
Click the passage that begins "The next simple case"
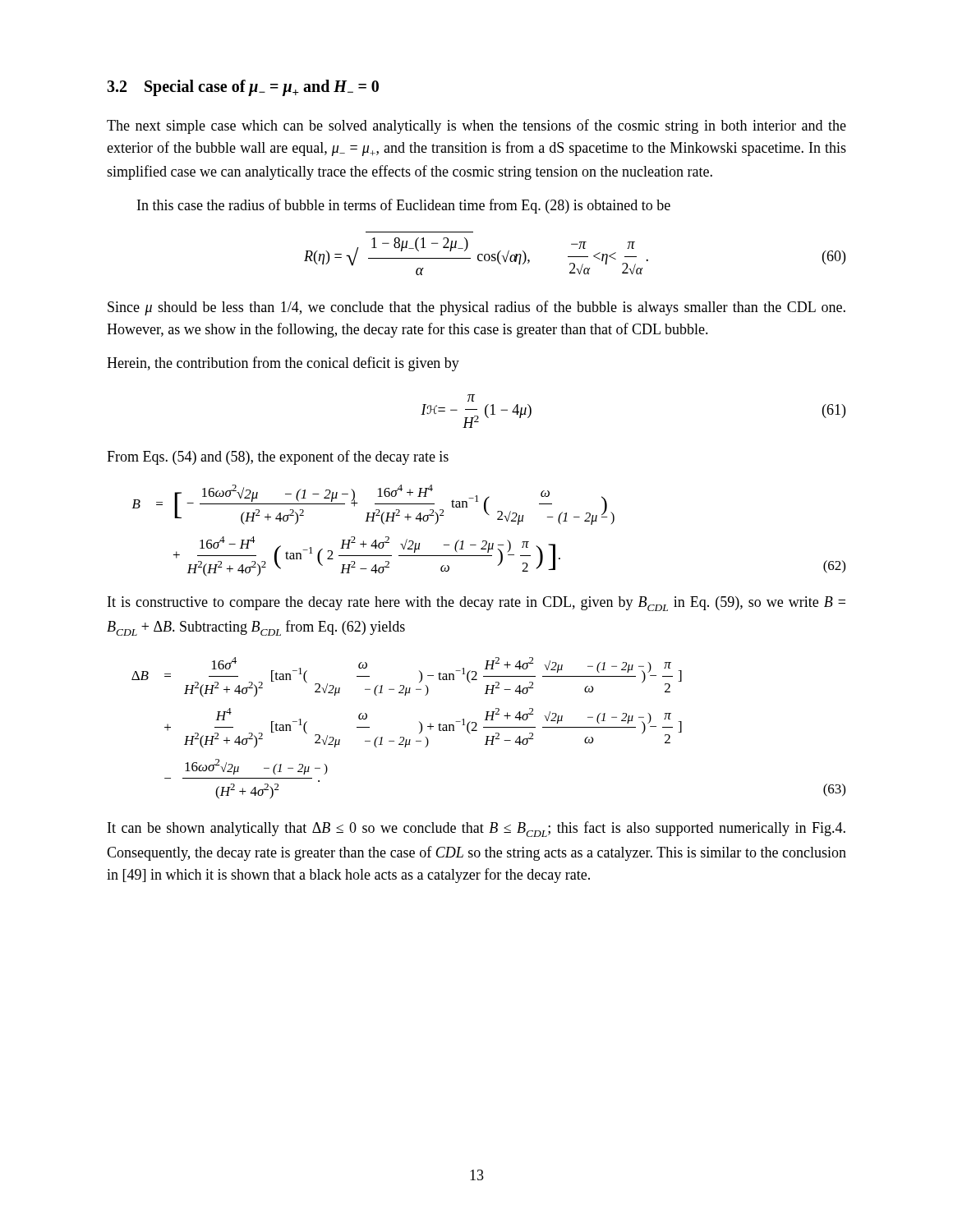tap(476, 149)
